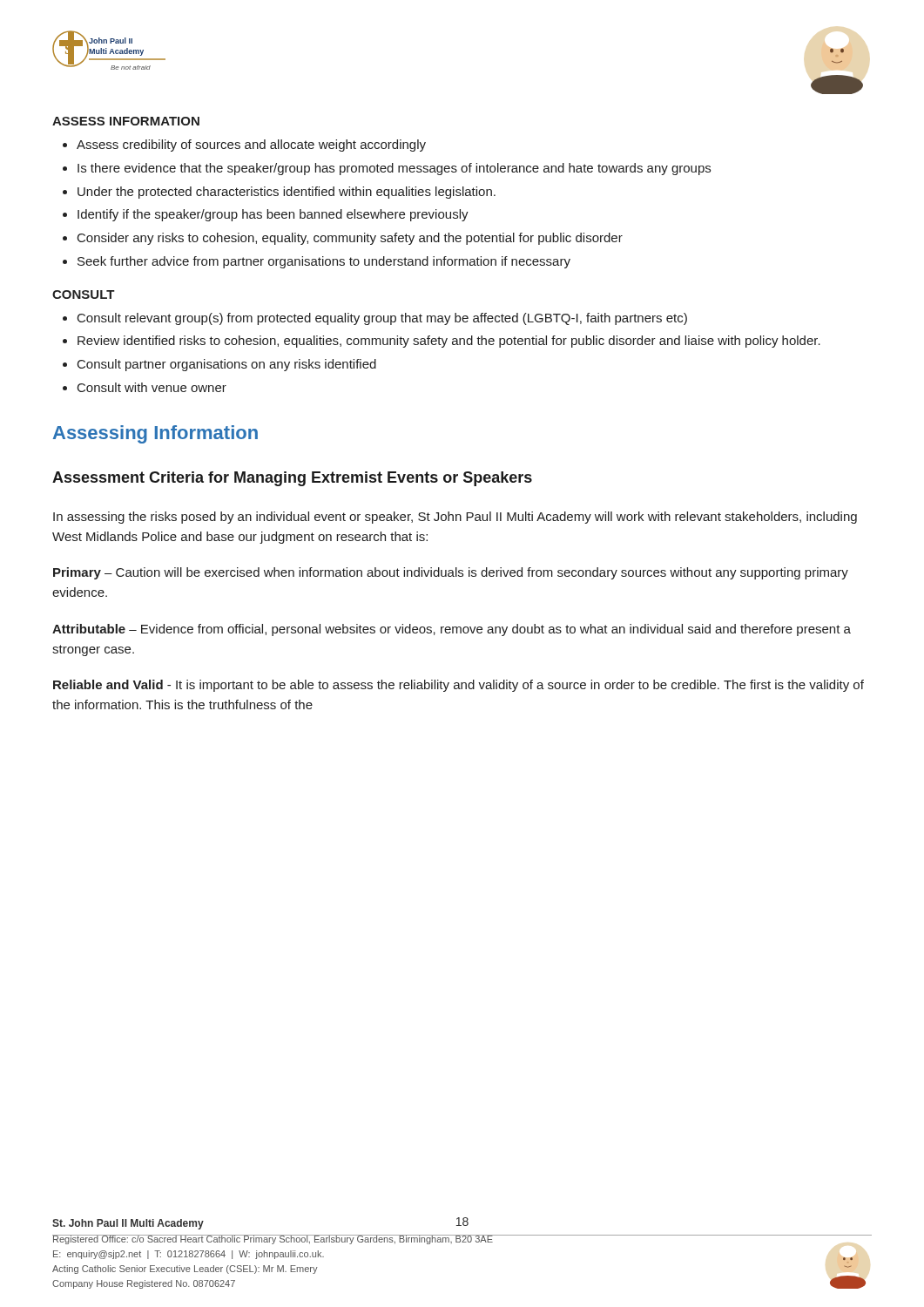The width and height of the screenshot is (924, 1307).
Task: Find the passage starting "Assess credibility of sources and allocate weight"
Action: [251, 144]
